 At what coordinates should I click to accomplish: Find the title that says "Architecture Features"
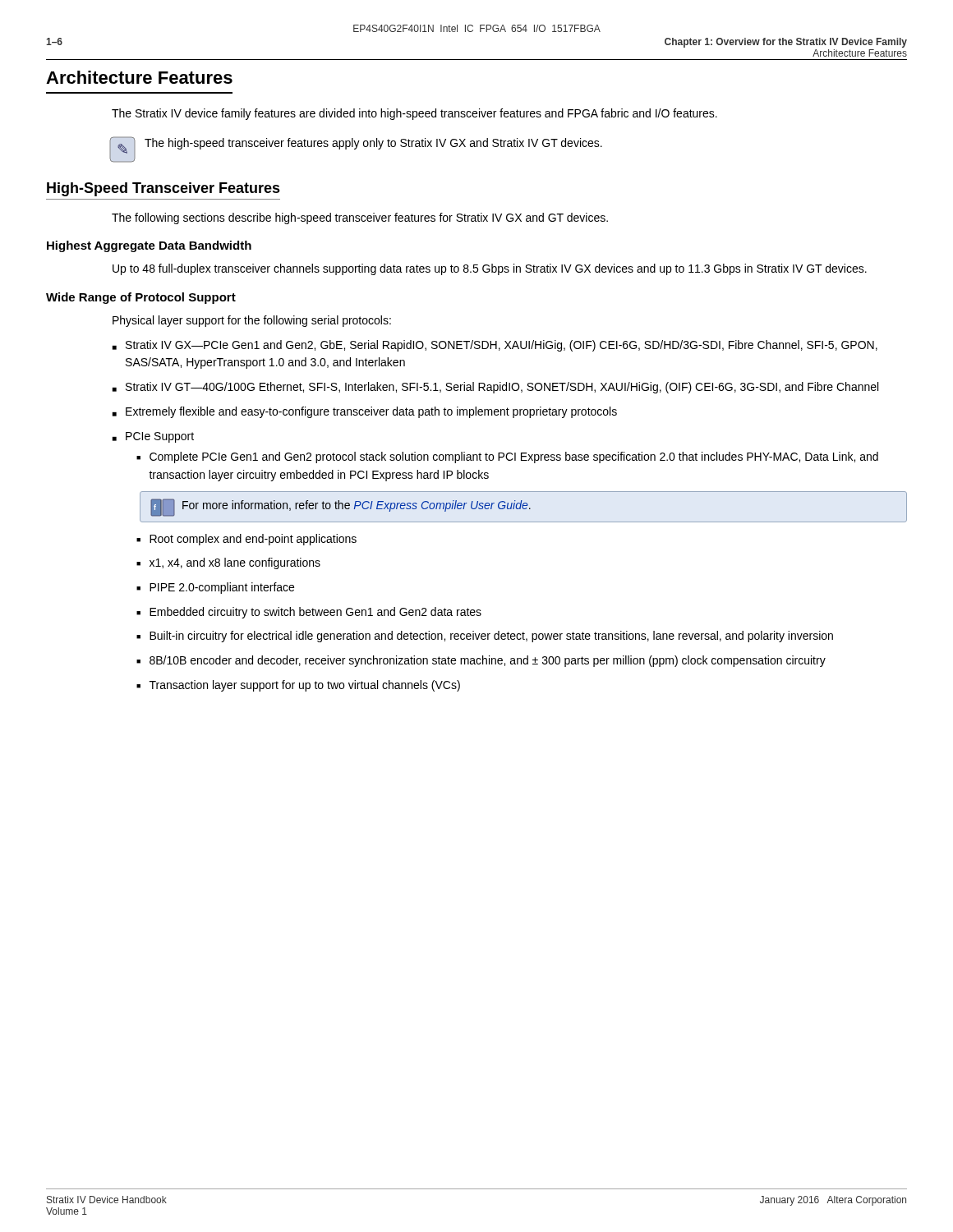click(139, 81)
